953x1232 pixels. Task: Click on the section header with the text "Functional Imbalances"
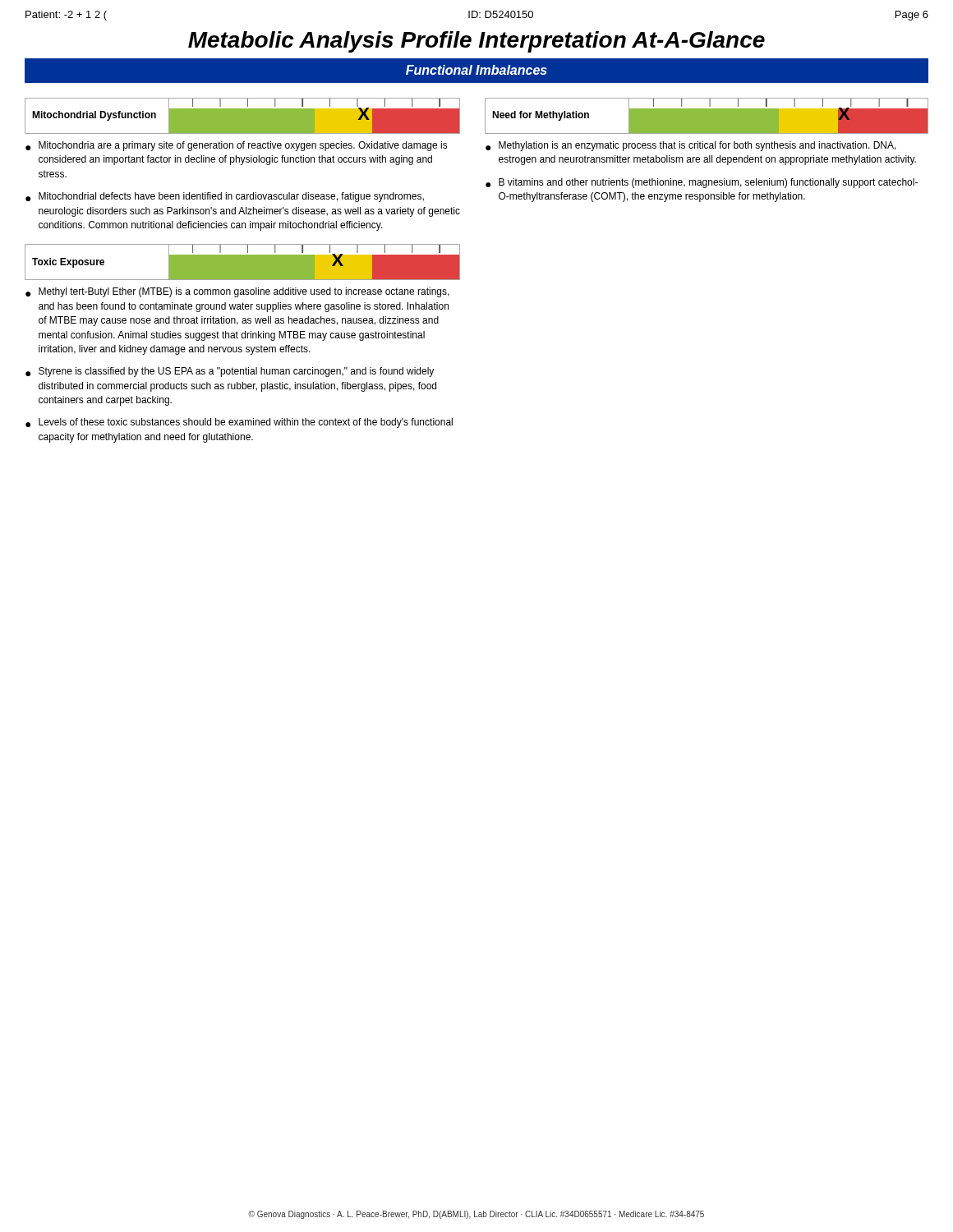(476, 70)
